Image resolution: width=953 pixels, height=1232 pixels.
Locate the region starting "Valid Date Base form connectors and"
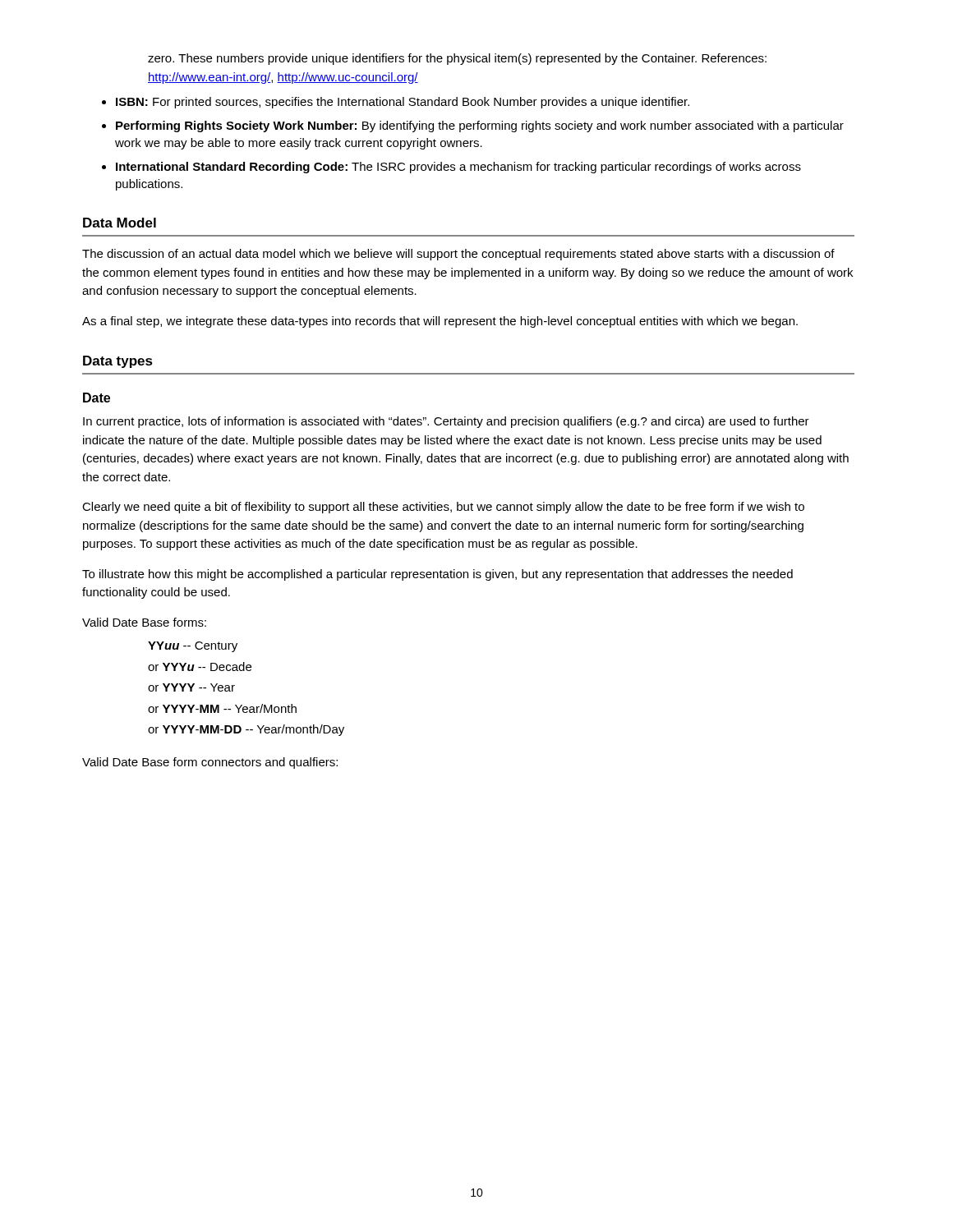point(210,761)
